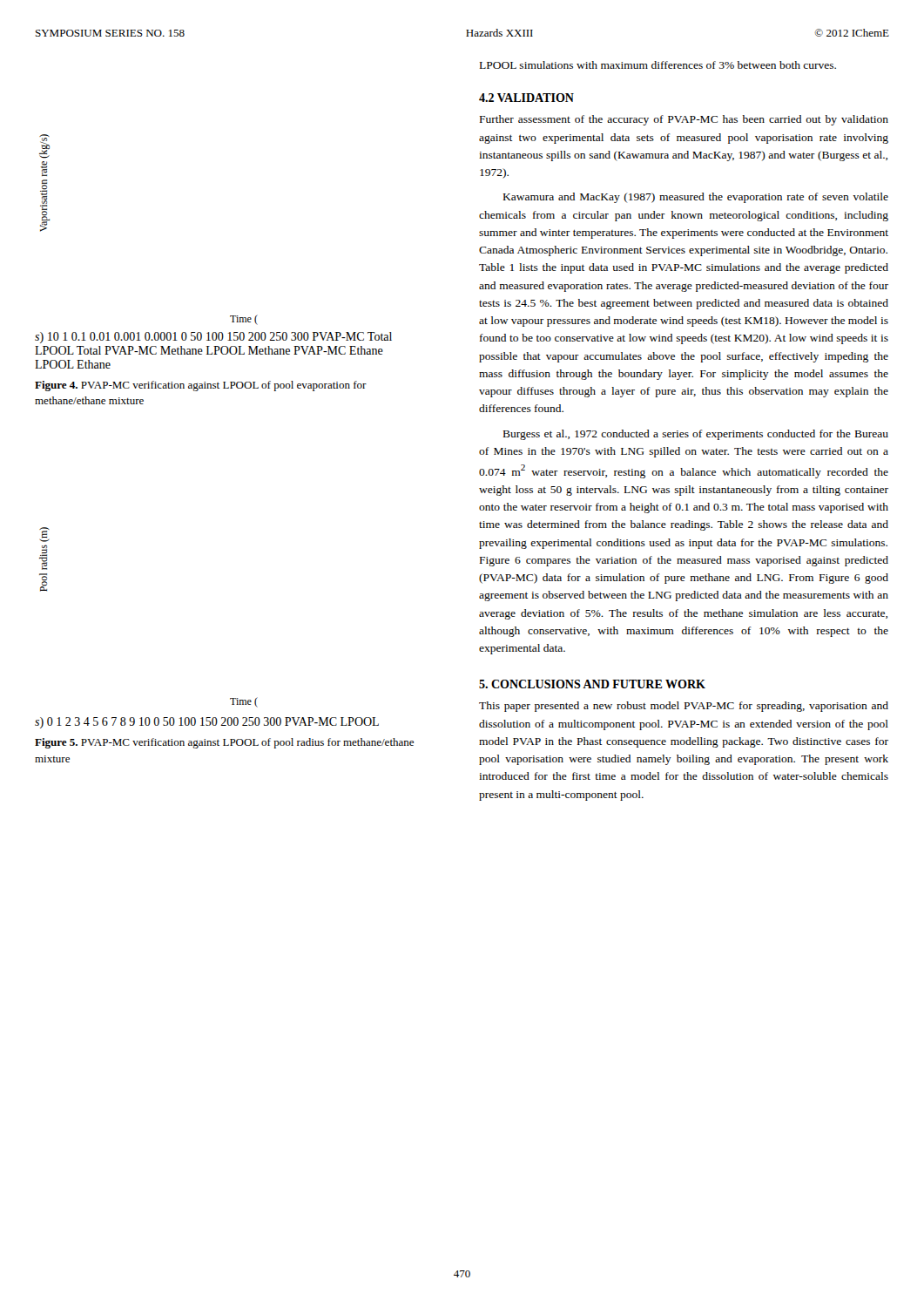Select the block starting "5. CONCLUSIONS AND FUTURE"
The height and width of the screenshot is (1307, 924).
click(x=592, y=685)
